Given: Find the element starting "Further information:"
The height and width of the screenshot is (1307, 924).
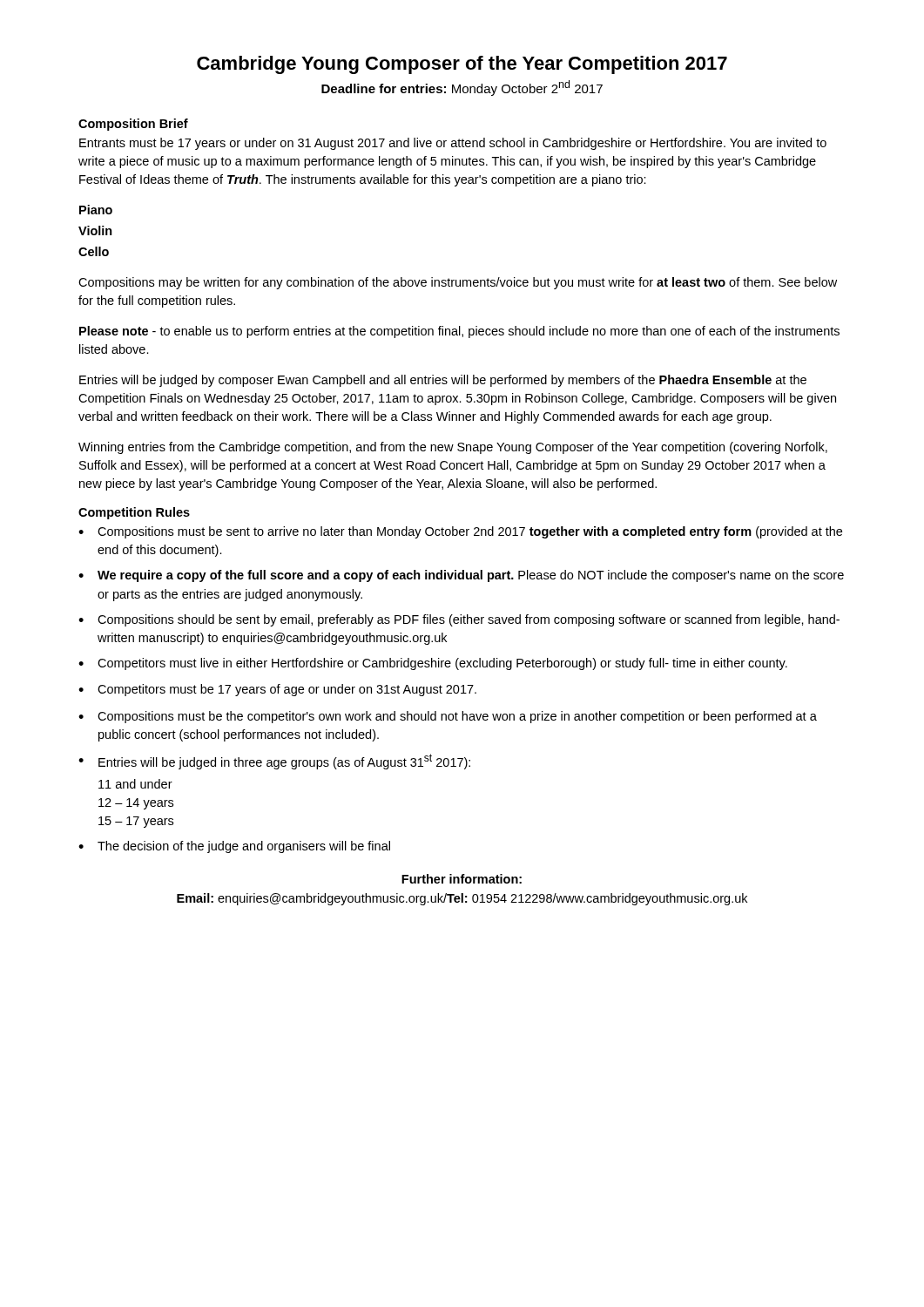Looking at the screenshot, I should pos(462,879).
